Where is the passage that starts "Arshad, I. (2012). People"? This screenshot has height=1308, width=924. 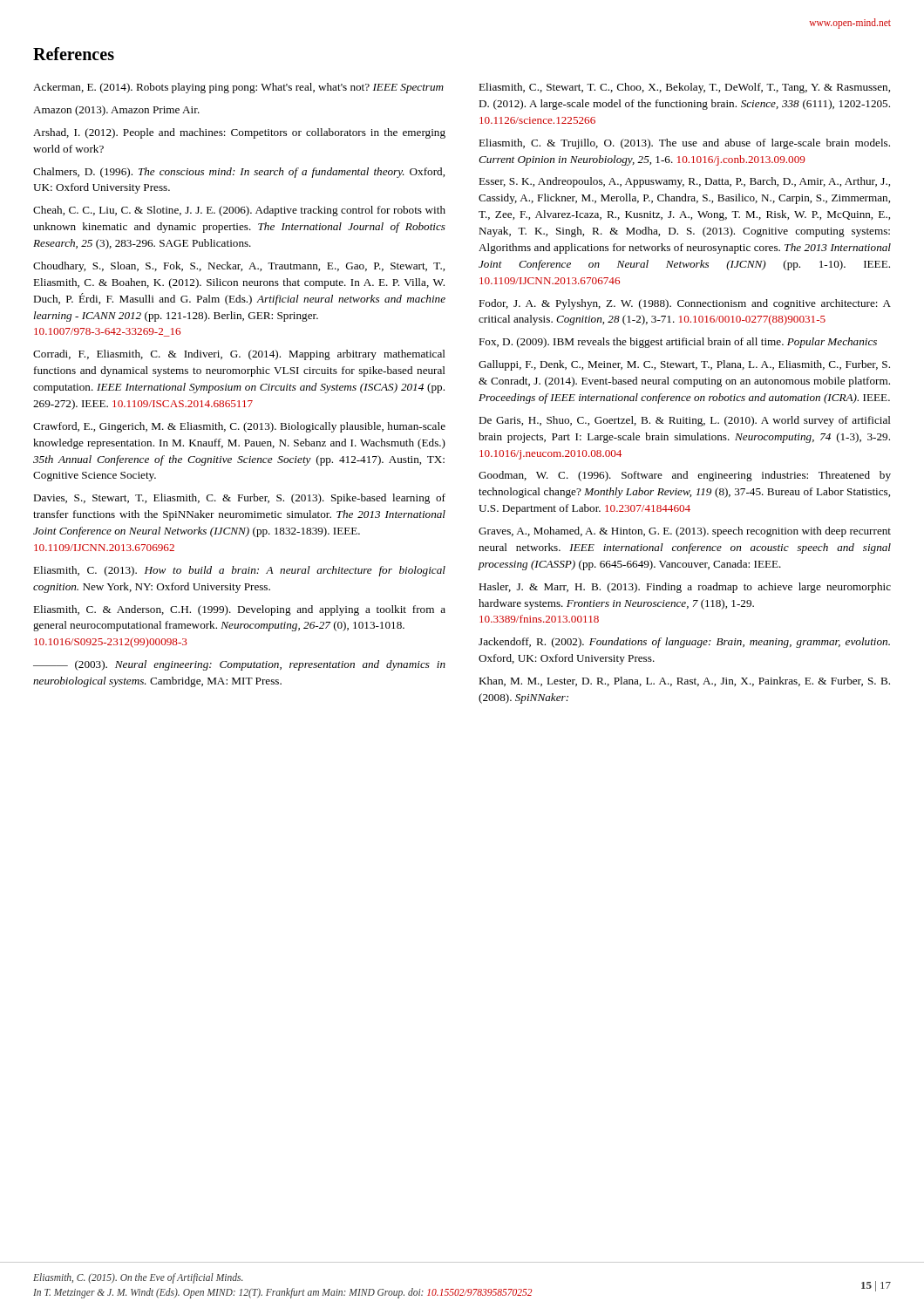click(x=239, y=140)
